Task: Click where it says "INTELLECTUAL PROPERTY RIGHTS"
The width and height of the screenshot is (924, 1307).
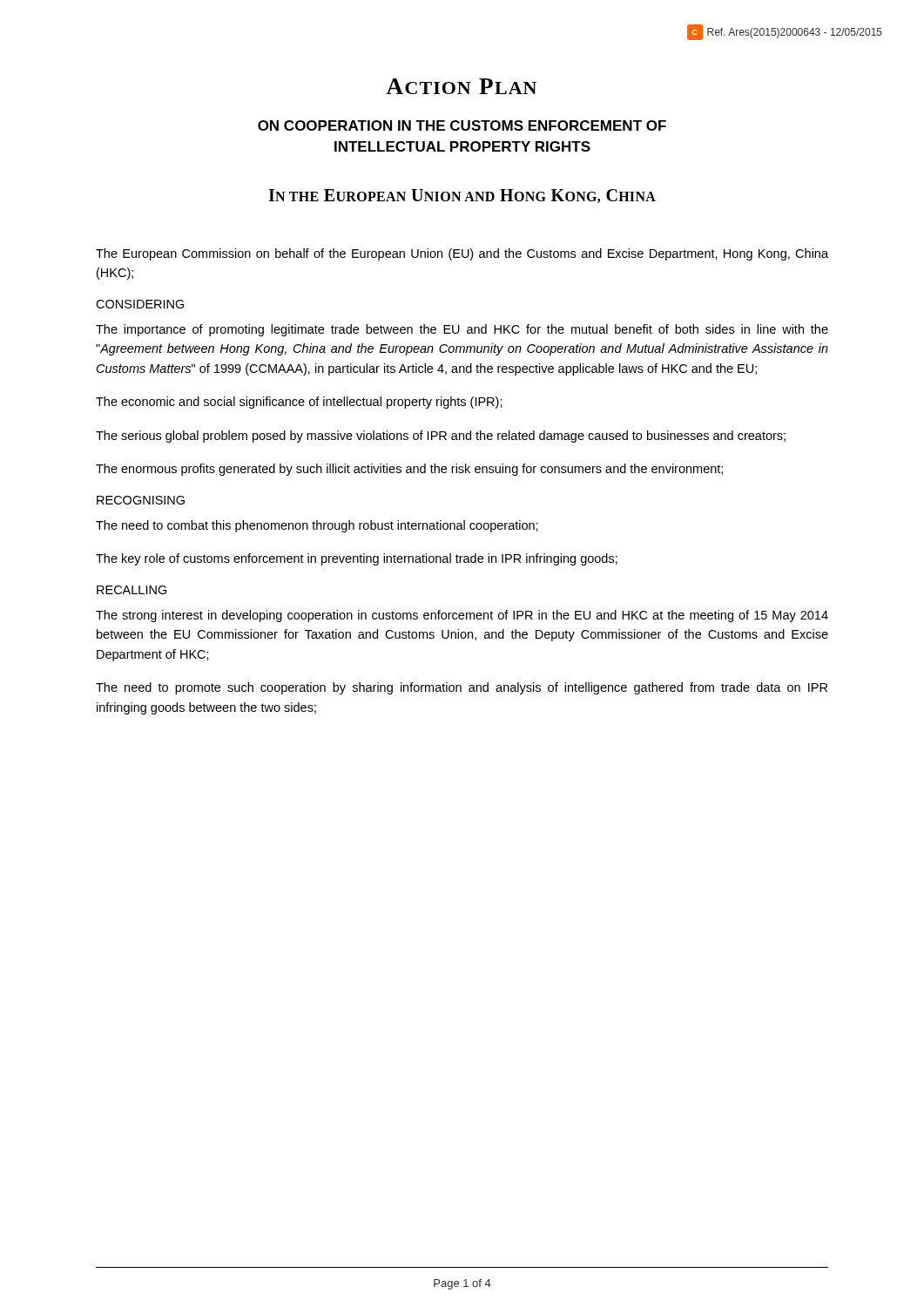Action: coord(462,147)
